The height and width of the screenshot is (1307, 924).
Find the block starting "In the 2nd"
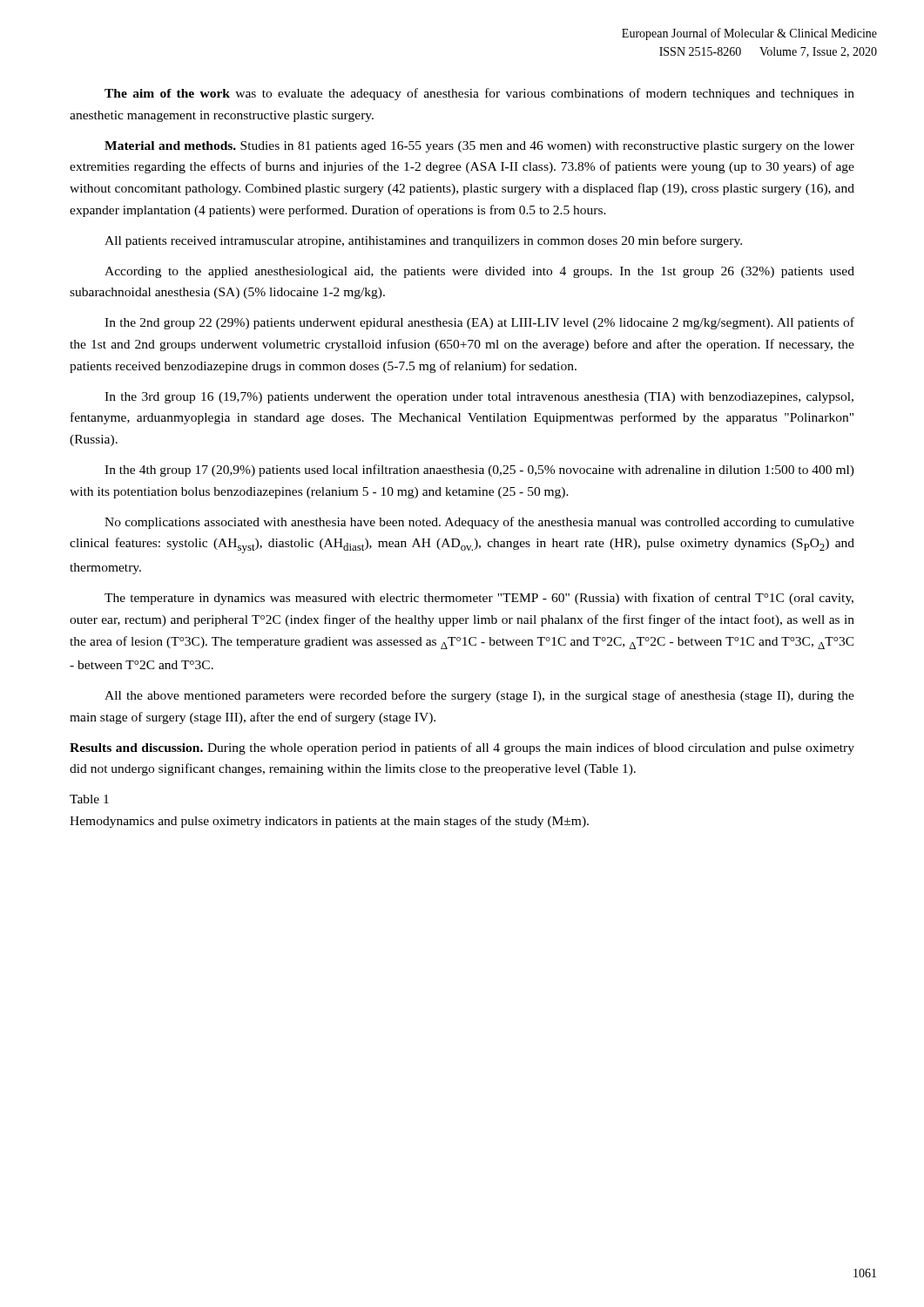tap(462, 345)
